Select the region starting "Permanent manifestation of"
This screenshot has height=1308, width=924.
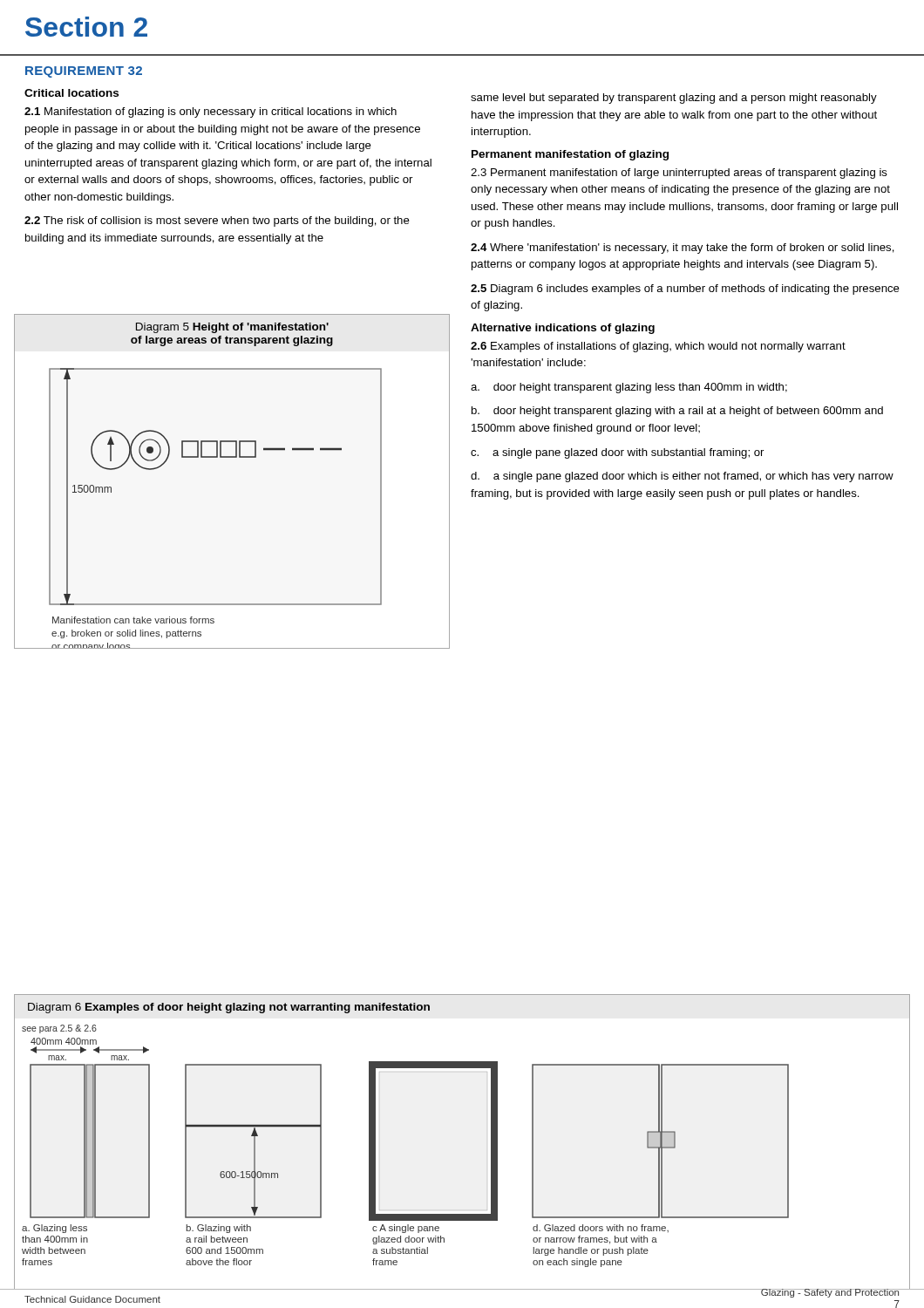click(x=570, y=154)
